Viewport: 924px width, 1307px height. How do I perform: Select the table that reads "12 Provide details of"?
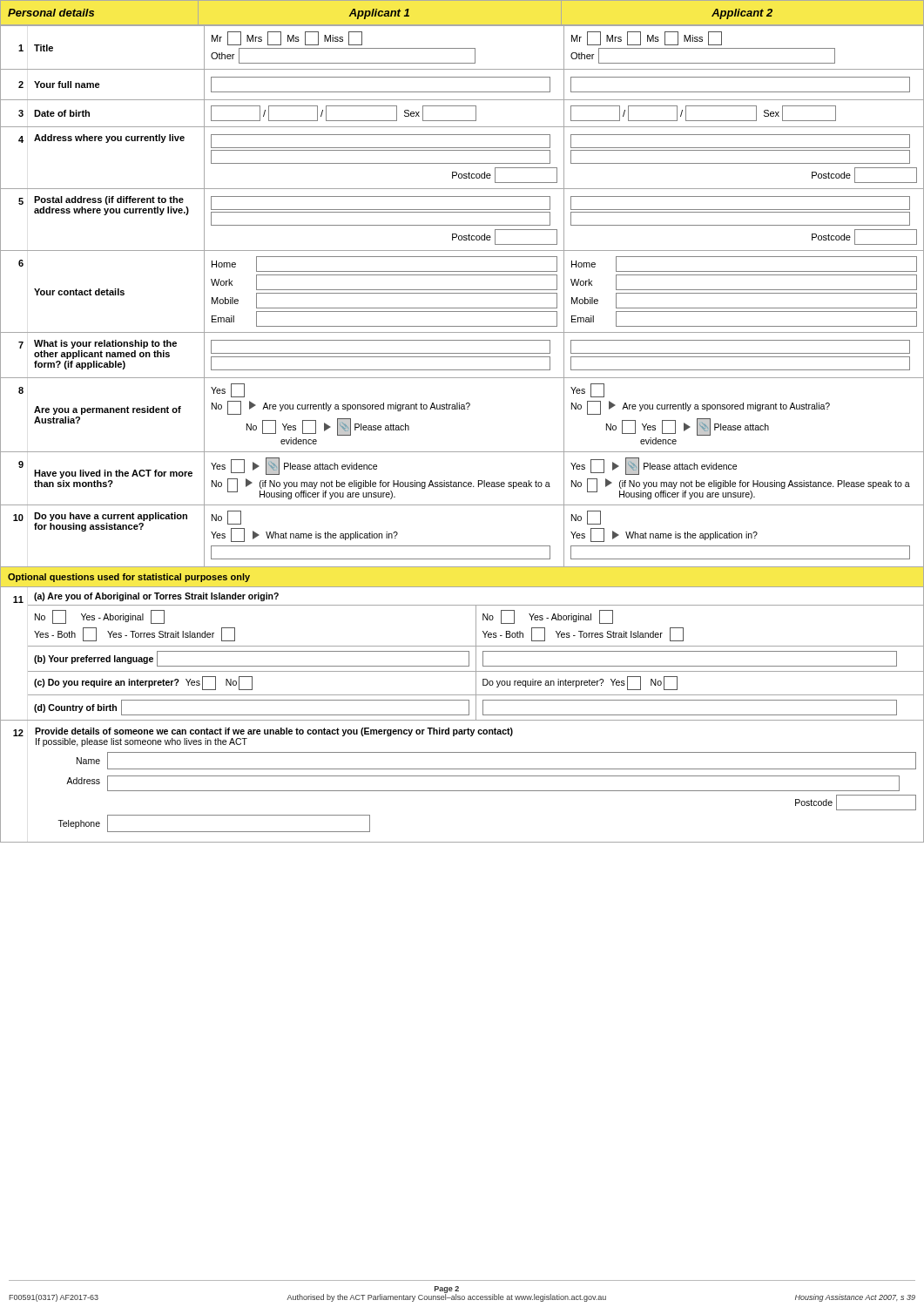click(462, 782)
